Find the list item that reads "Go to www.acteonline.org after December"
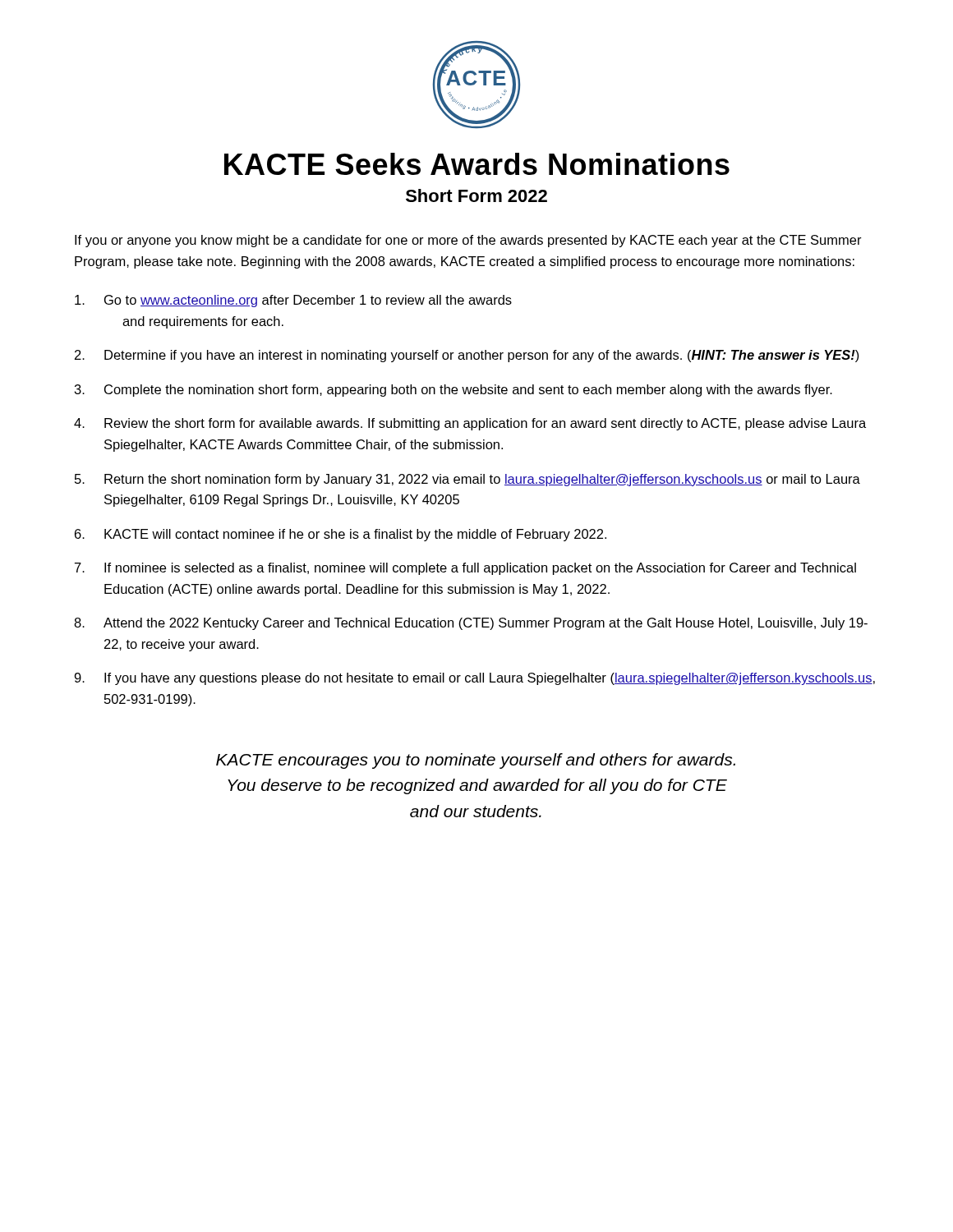953x1232 pixels. point(476,311)
